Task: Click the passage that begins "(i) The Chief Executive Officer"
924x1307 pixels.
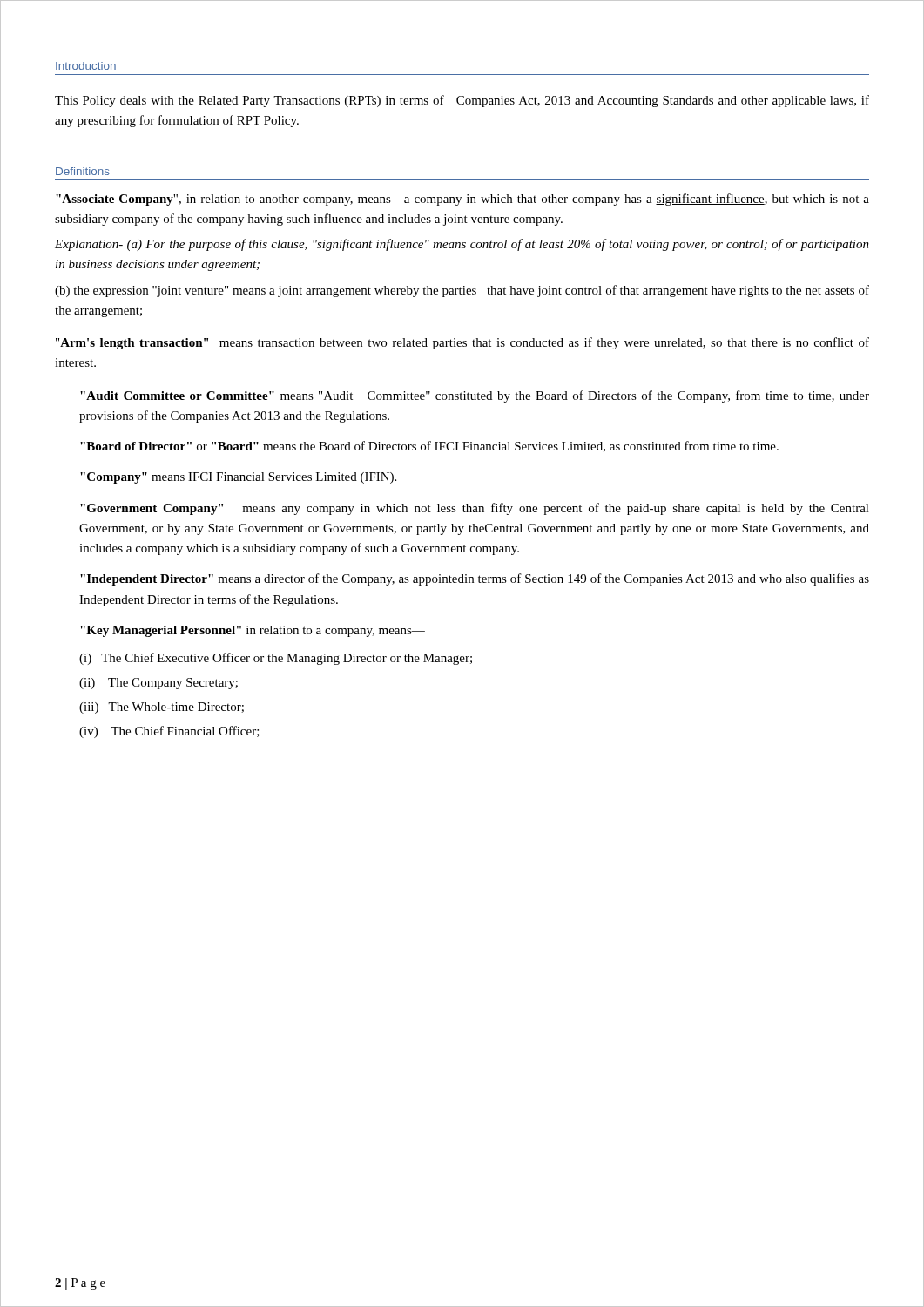Action: tap(276, 658)
